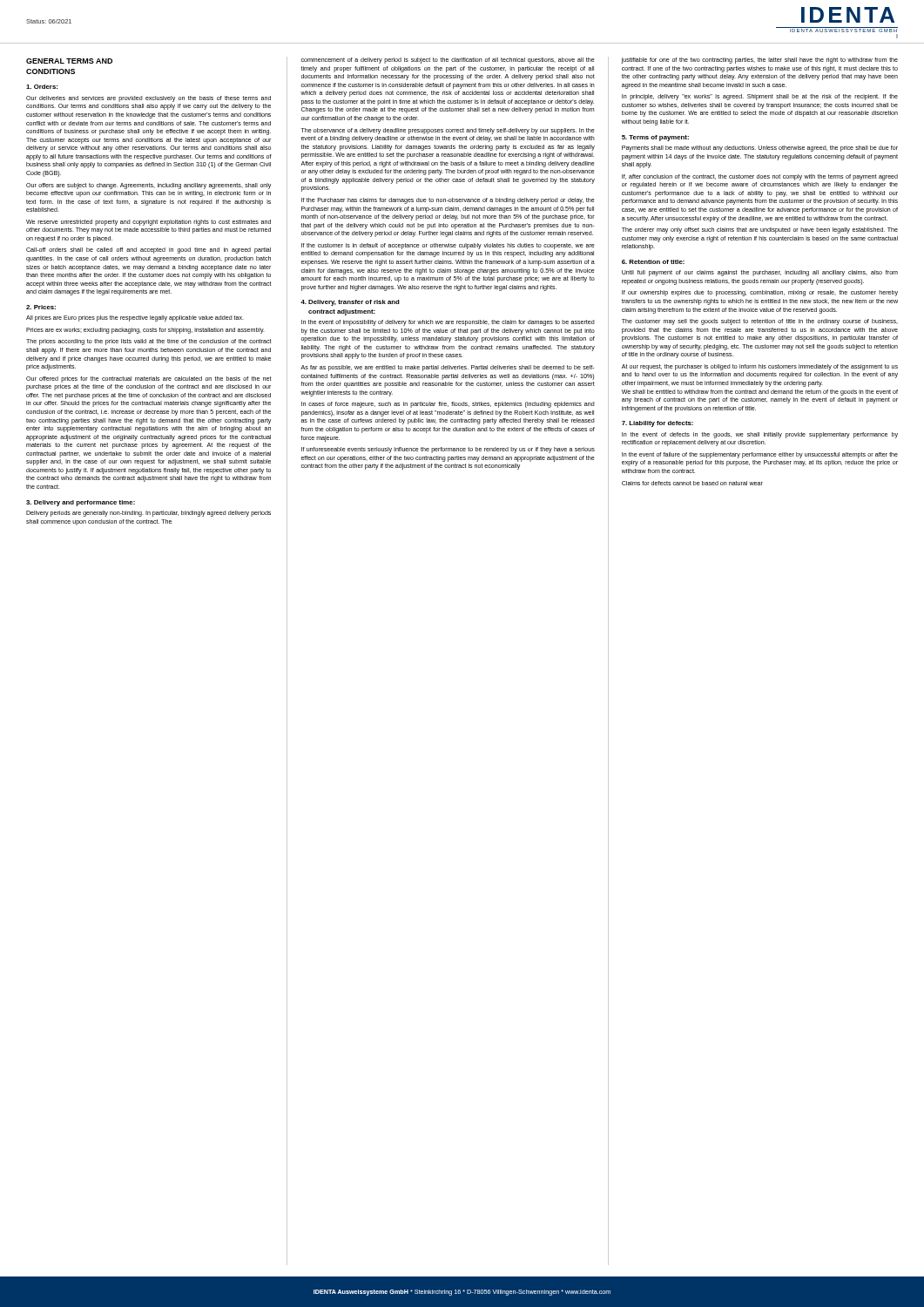Find the text block with the text "Our offers are subject to"
Screen dimensions: 1307x924
[149, 198]
